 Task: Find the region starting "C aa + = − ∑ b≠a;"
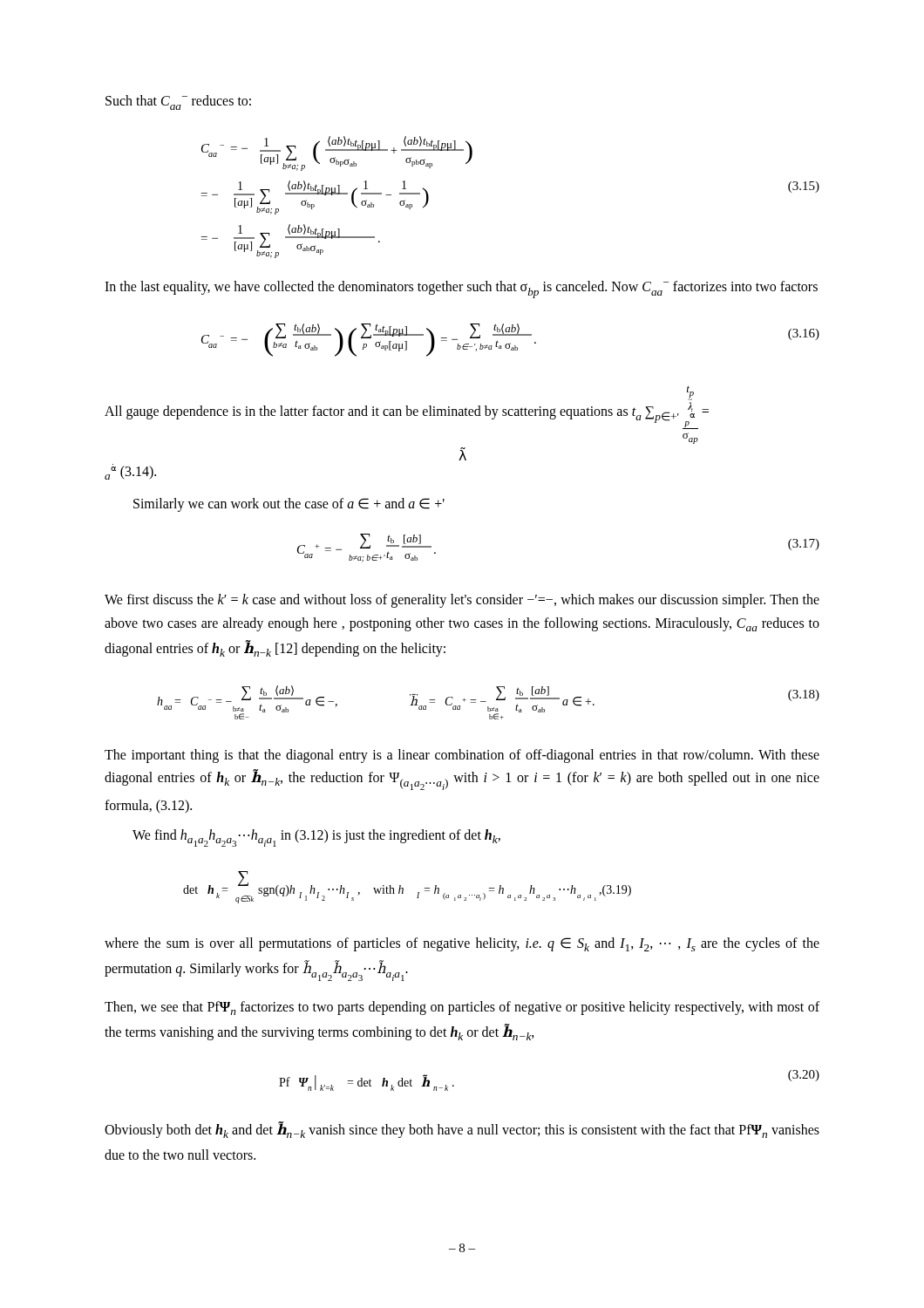(x=360, y=548)
